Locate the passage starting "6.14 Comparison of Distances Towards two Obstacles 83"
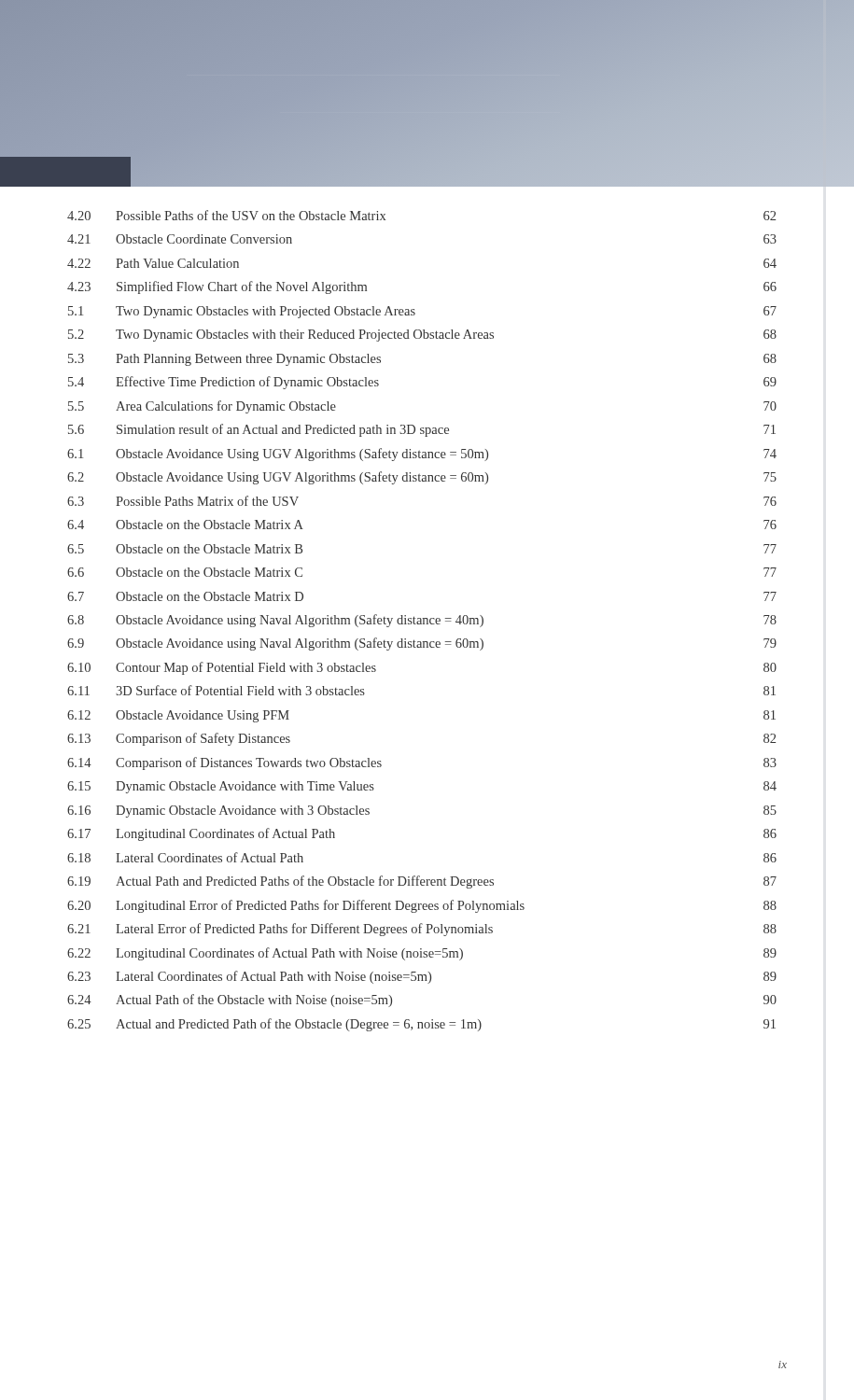 pos(247,763)
